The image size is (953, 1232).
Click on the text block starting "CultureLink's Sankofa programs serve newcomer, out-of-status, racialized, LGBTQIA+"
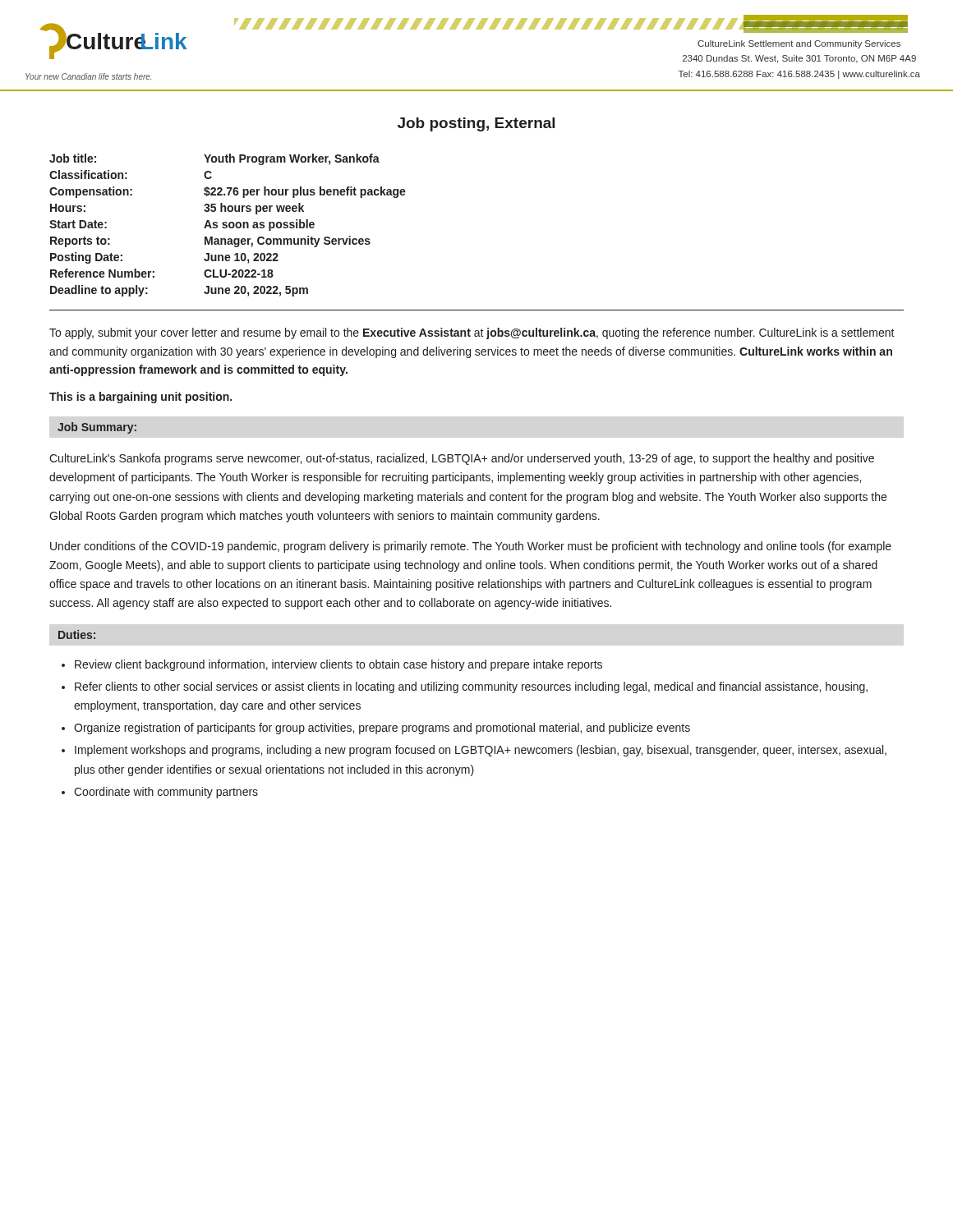coord(476,488)
